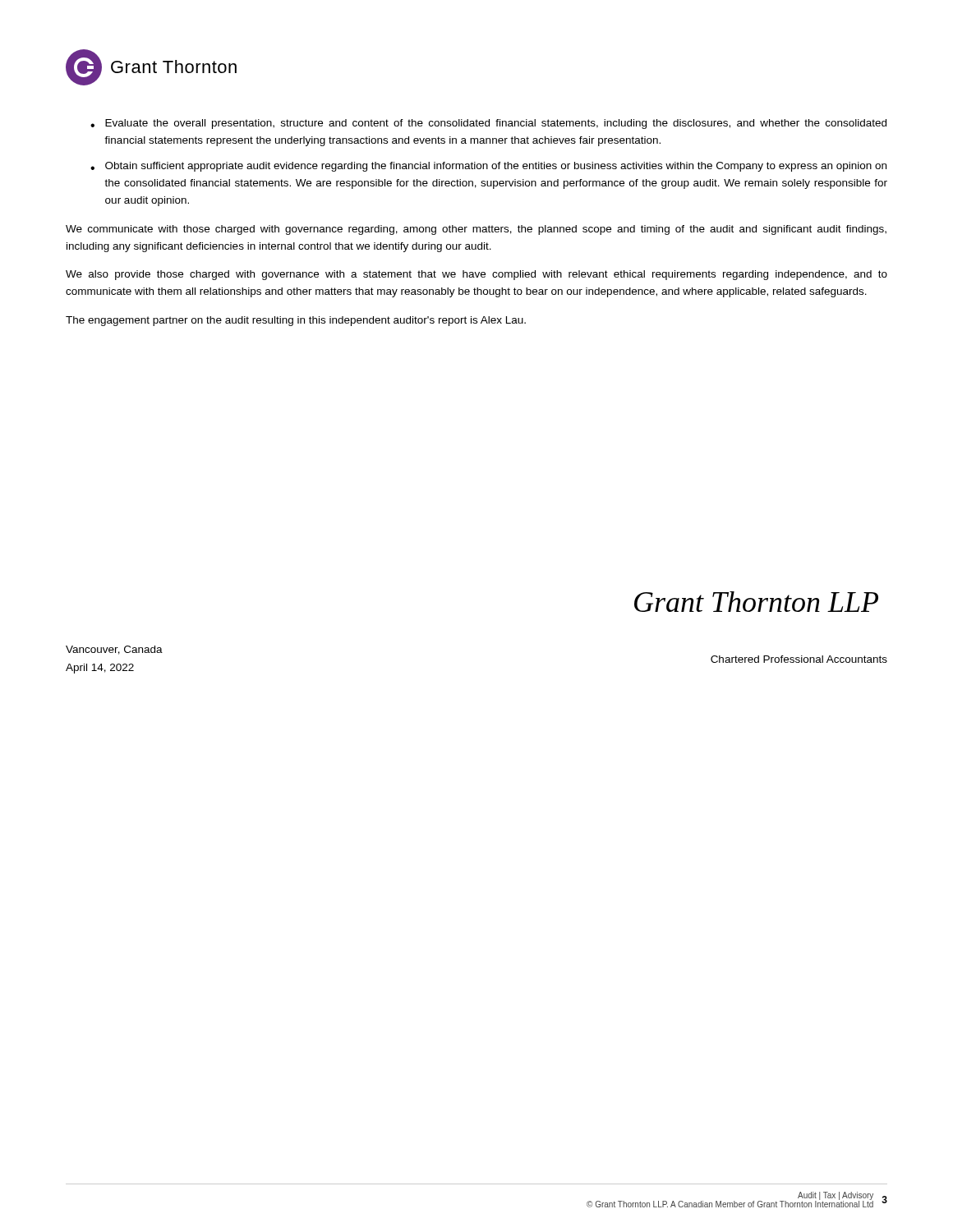Locate the block of text that opens with "We also provide those charged"
Viewport: 953px width, 1232px height.
coord(476,283)
